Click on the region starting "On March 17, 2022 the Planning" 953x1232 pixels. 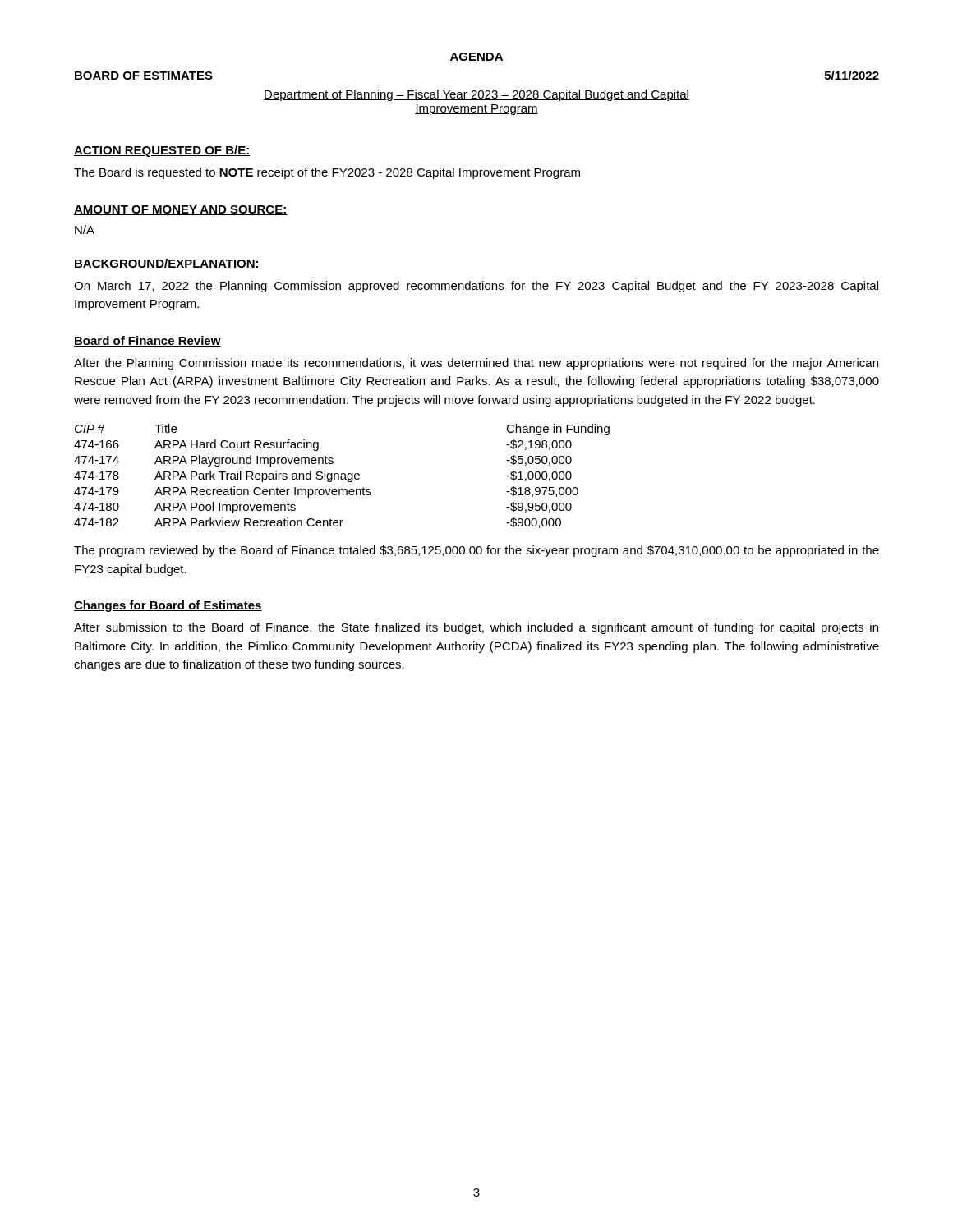(476, 294)
